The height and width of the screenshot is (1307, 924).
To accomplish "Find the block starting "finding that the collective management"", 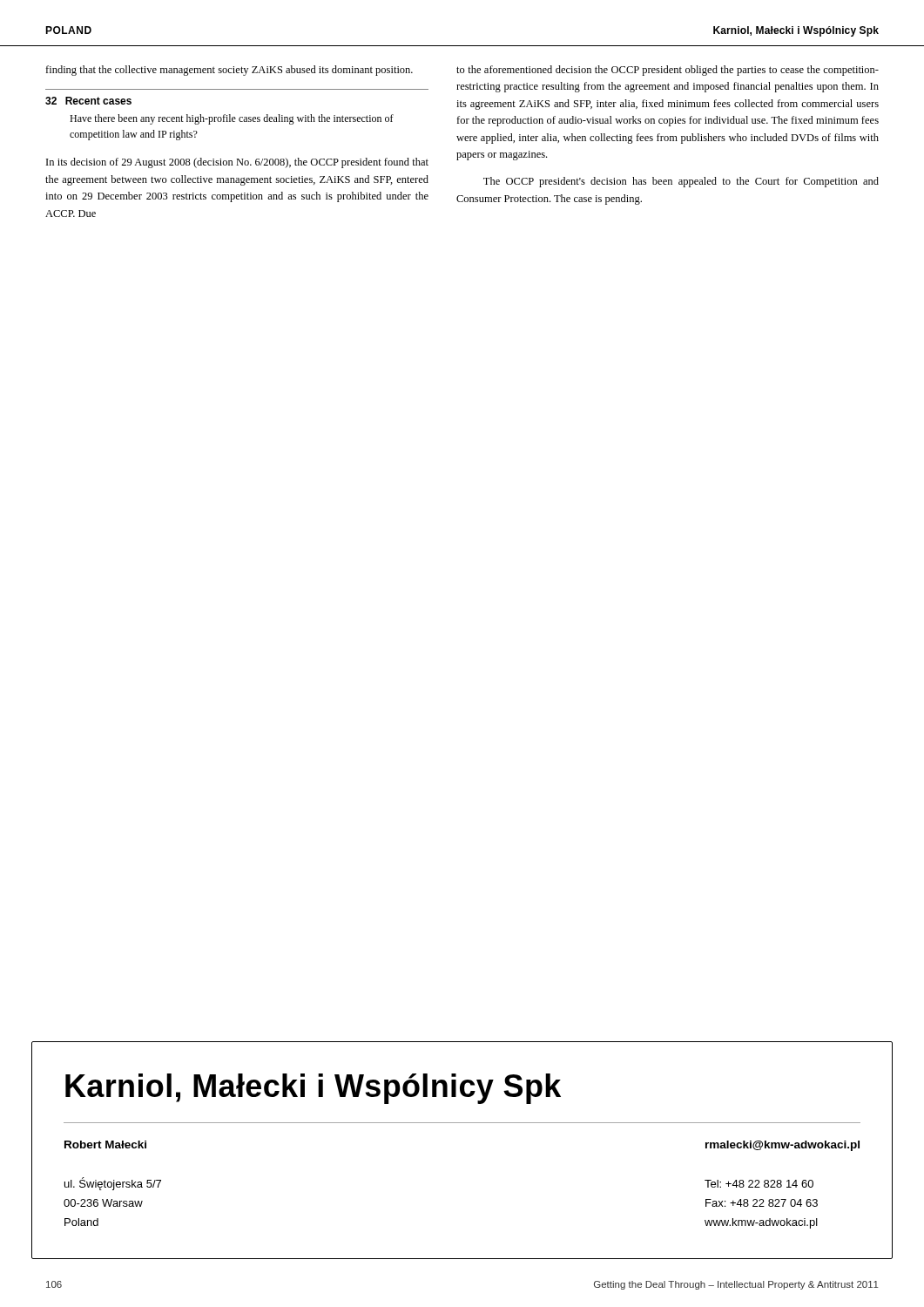I will [x=229, y=70].
